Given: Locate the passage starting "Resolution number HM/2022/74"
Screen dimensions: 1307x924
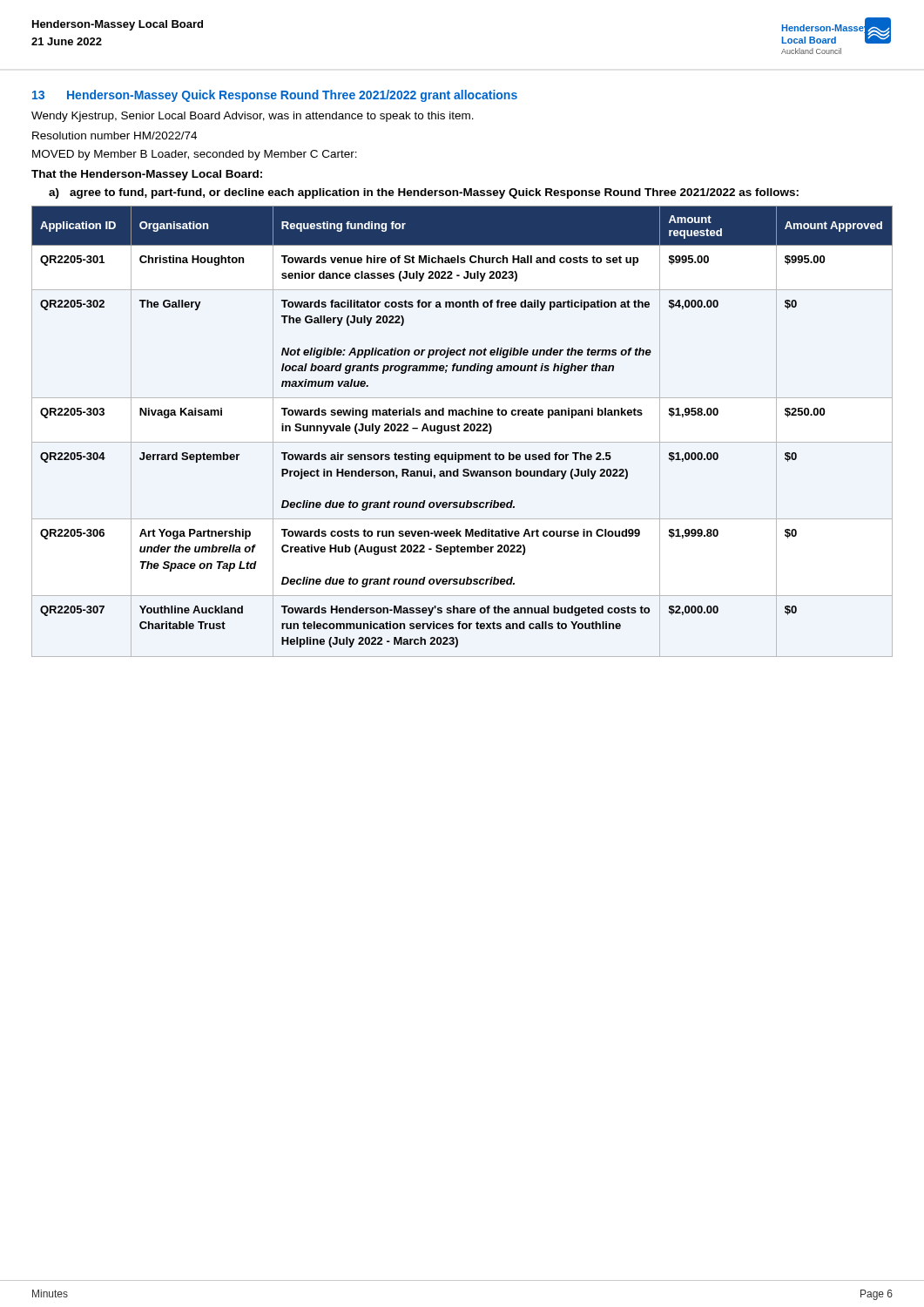Looking at the screenshot, I should (x=114, y=135).
